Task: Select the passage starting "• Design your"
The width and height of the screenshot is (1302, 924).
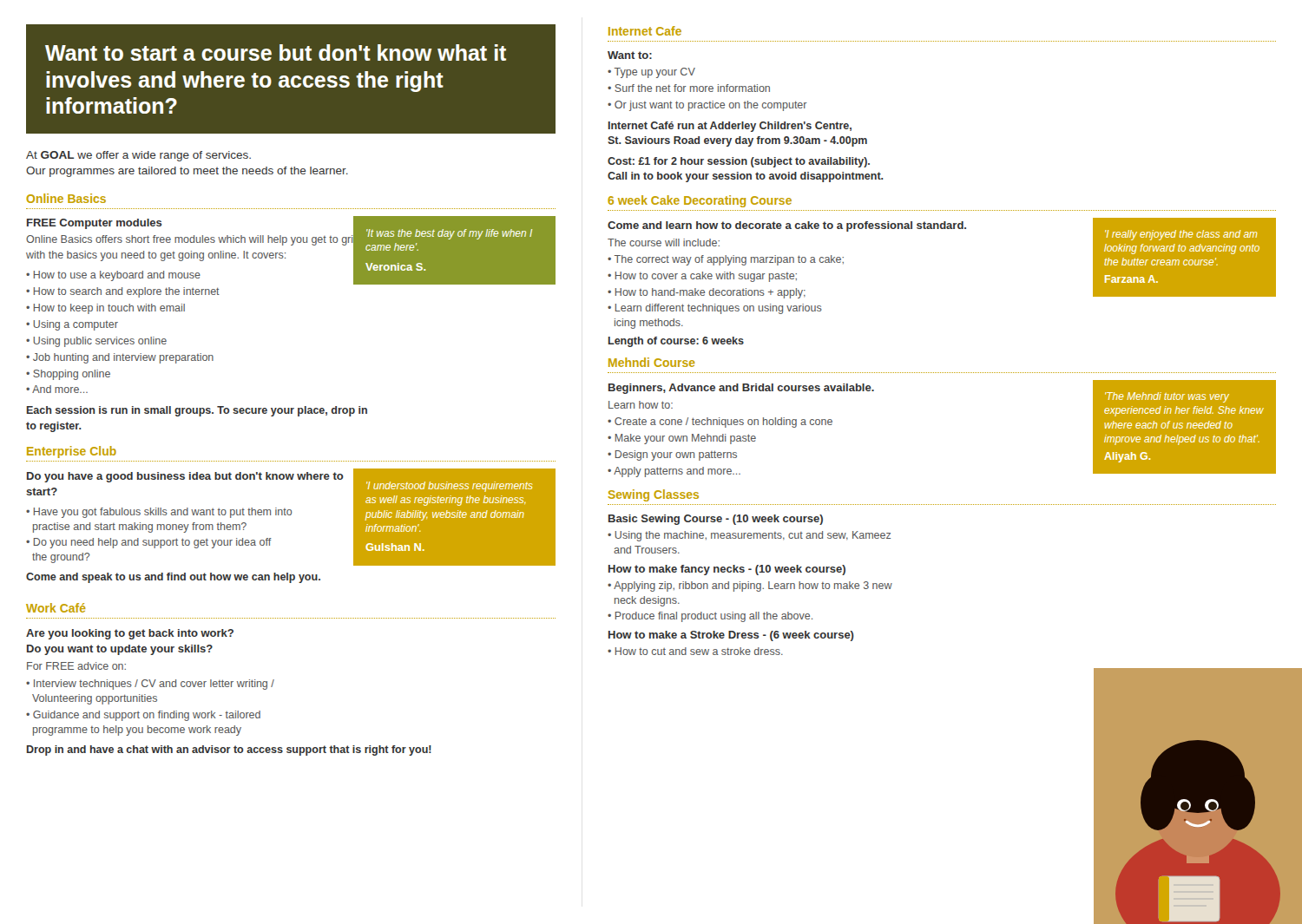Action: [673, 455]
